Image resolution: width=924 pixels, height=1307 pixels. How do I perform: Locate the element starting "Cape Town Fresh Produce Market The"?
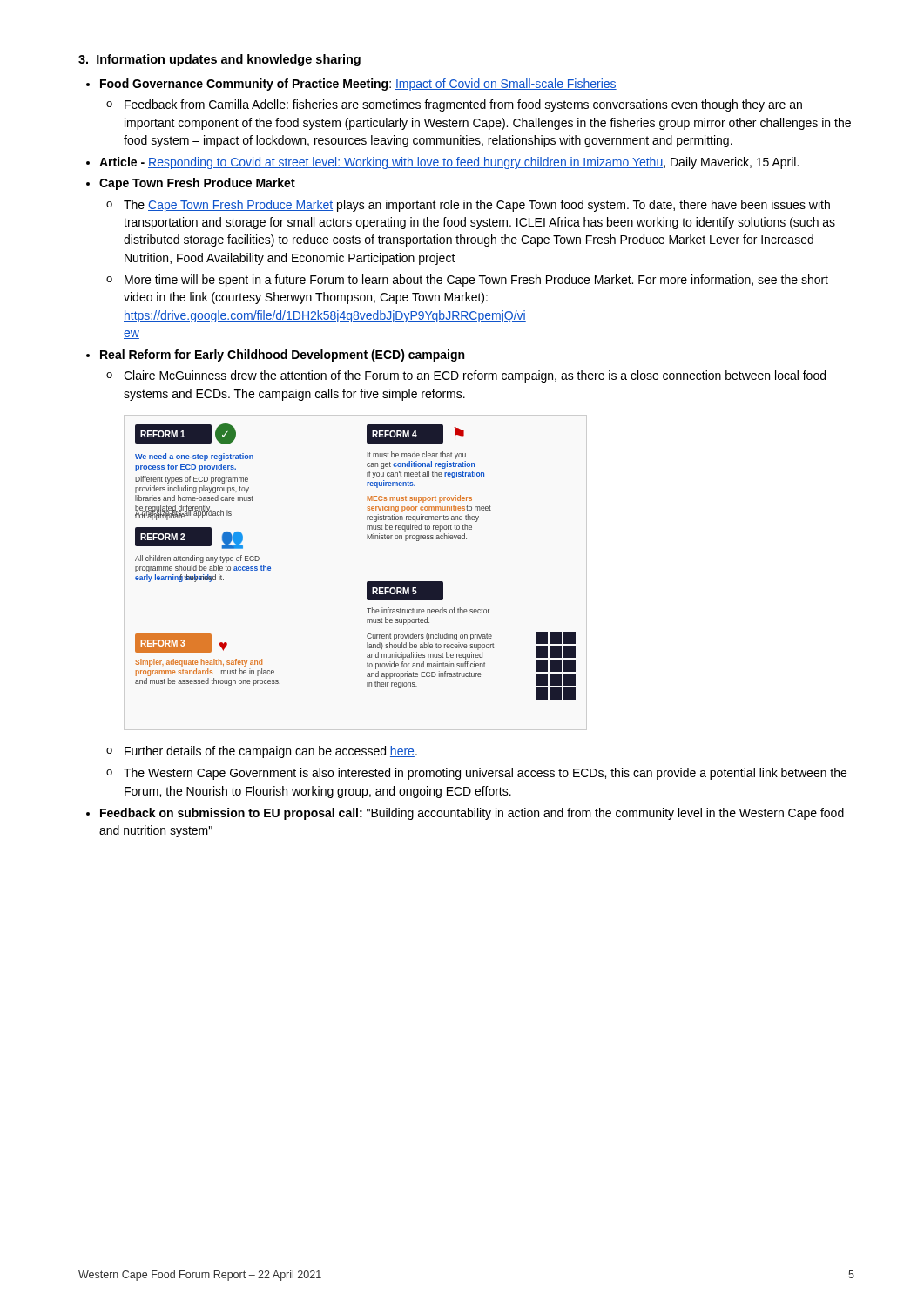point(197,184)
